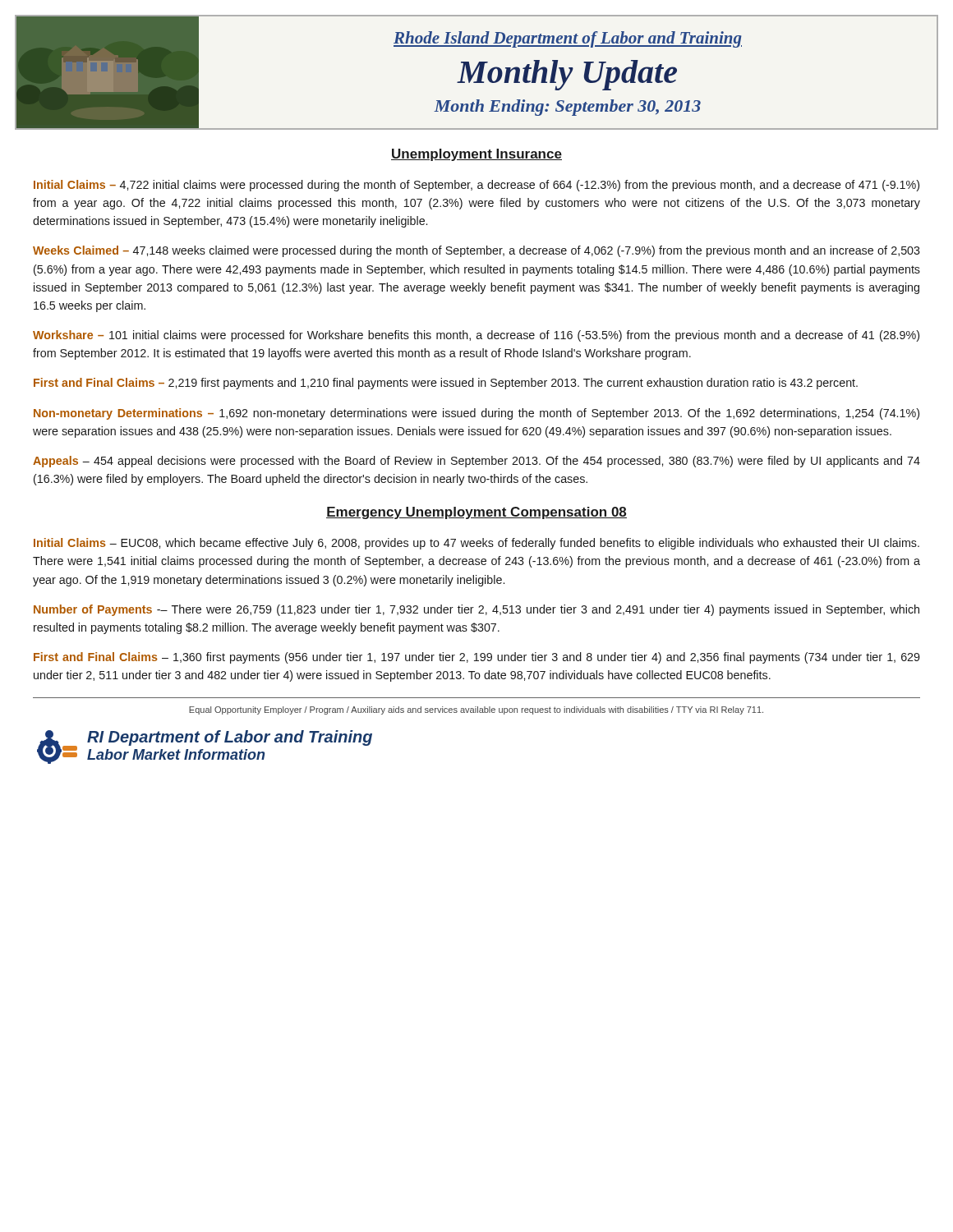This screenshot has width=953, height=1232.
Task: Click on the photo
Action: click(x=476, y=72)
